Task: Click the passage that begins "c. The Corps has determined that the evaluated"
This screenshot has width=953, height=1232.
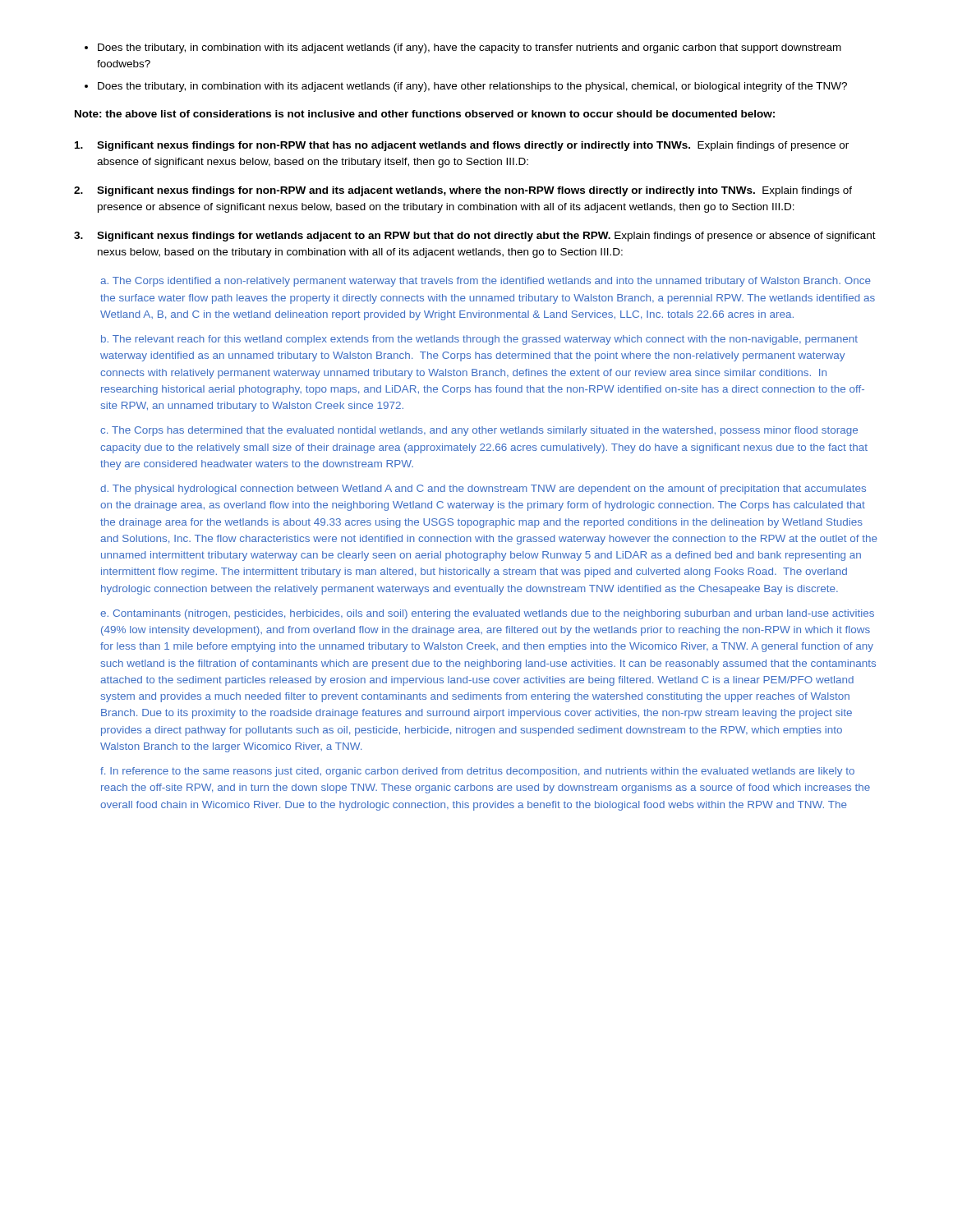Action: tap(484, 447)
